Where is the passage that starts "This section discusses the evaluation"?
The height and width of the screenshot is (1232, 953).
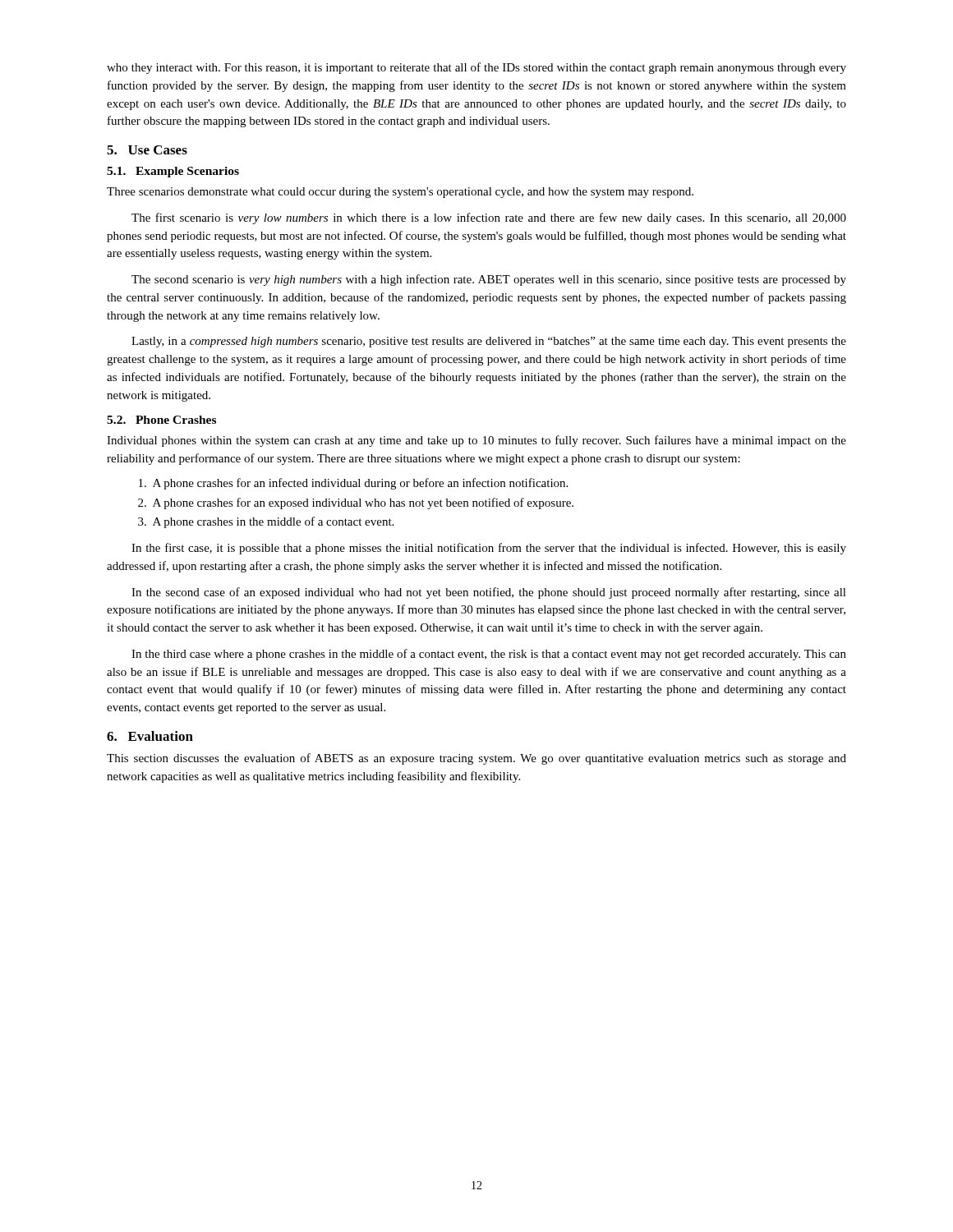pos(476,767)
